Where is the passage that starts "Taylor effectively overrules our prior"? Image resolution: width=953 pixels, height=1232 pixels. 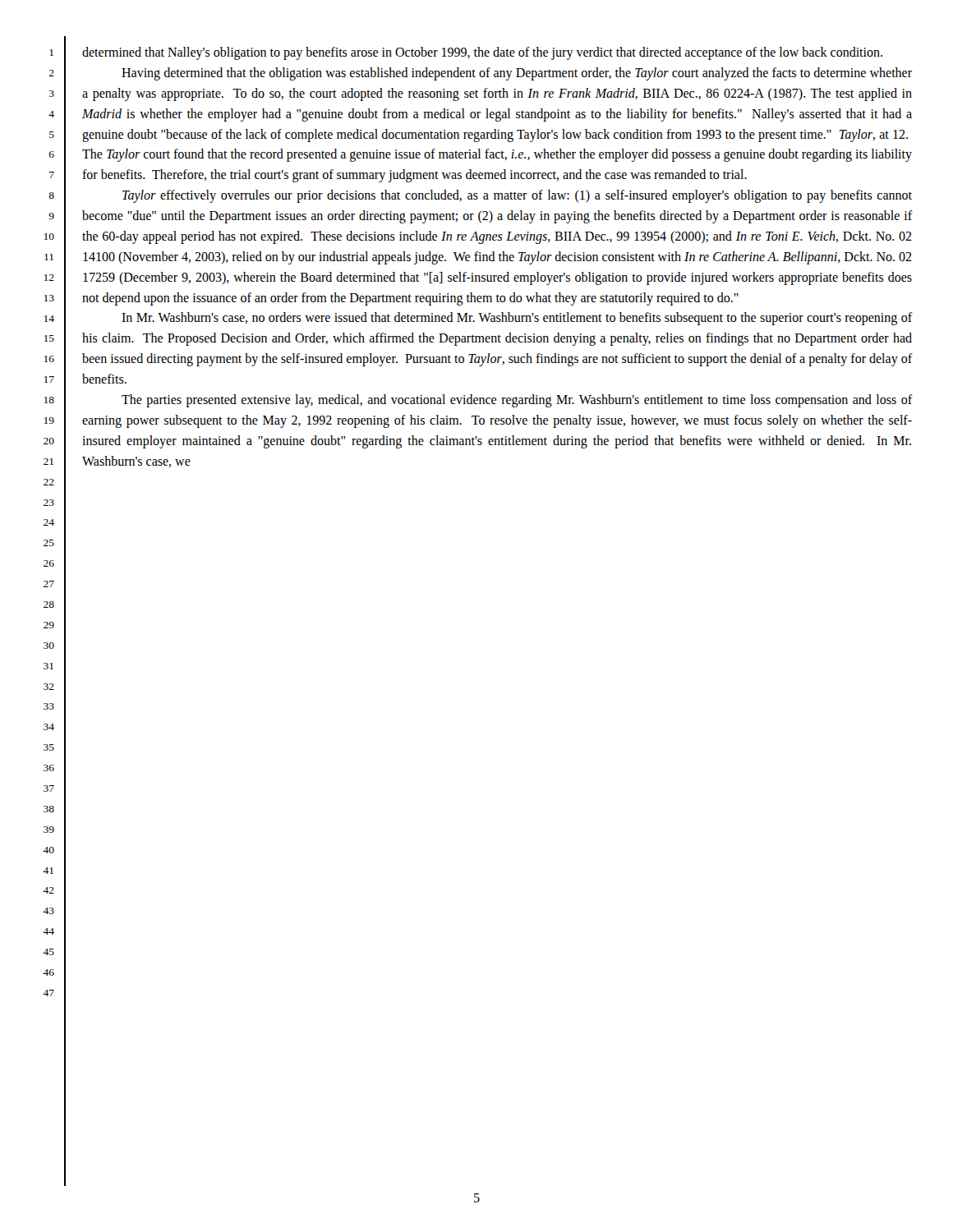497,247
